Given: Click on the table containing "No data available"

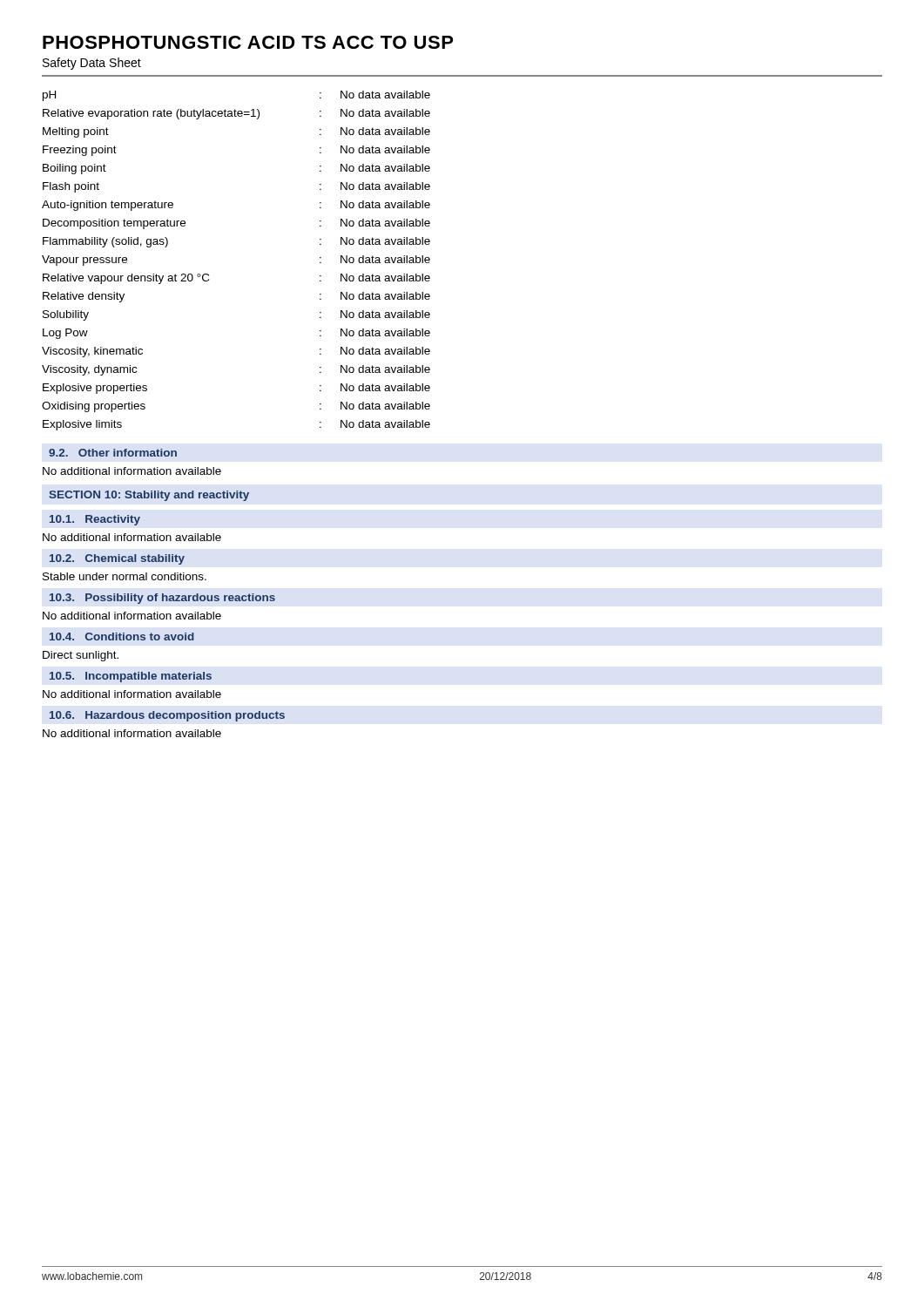Looking at the screenshot, I should click(462, 259).
